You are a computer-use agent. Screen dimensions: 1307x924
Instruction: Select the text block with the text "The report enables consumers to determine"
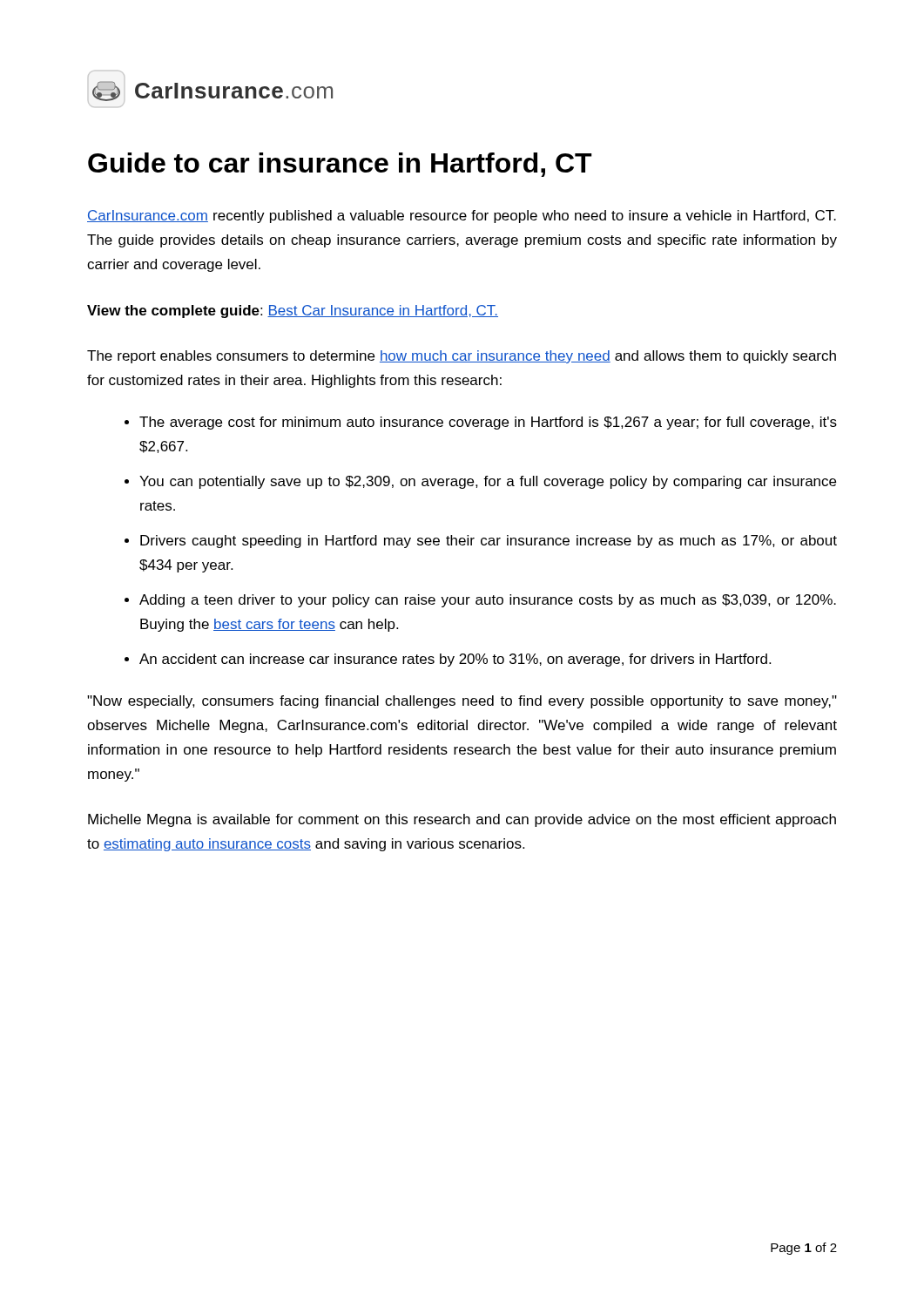pos(462,368)
